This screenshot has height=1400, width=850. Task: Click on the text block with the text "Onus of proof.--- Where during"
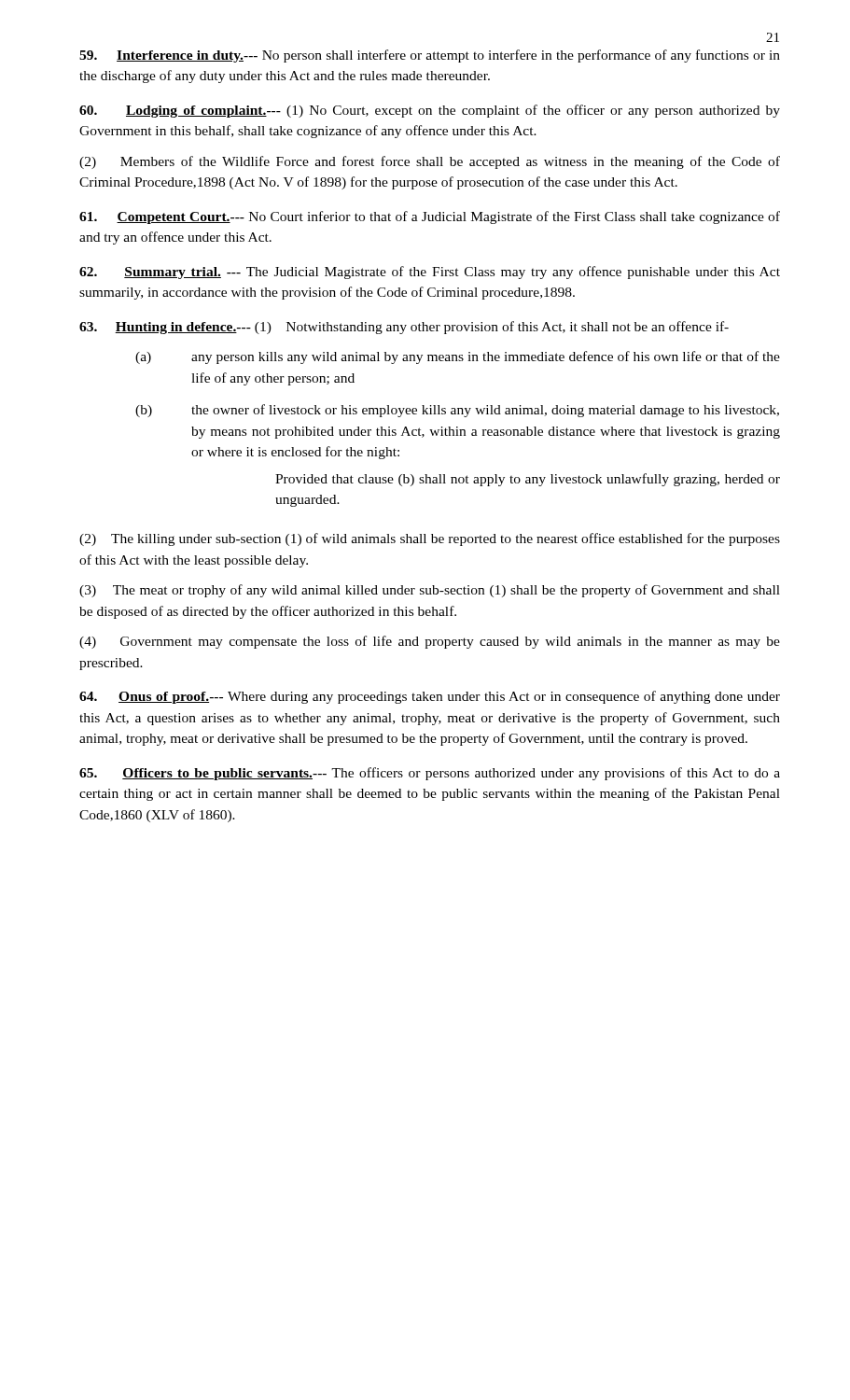coord(430,718)
